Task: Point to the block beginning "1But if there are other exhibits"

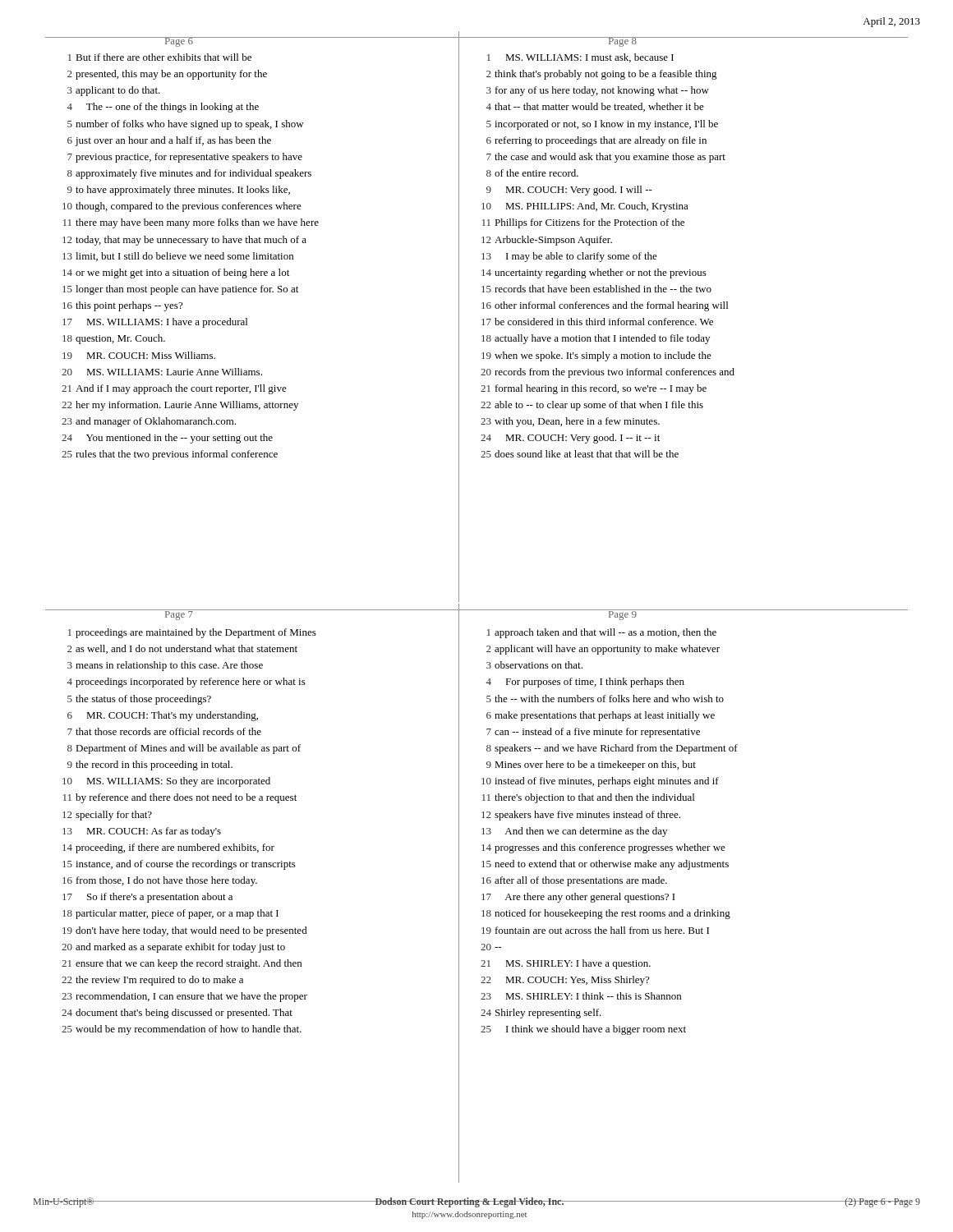Action: tap(251, 256)
